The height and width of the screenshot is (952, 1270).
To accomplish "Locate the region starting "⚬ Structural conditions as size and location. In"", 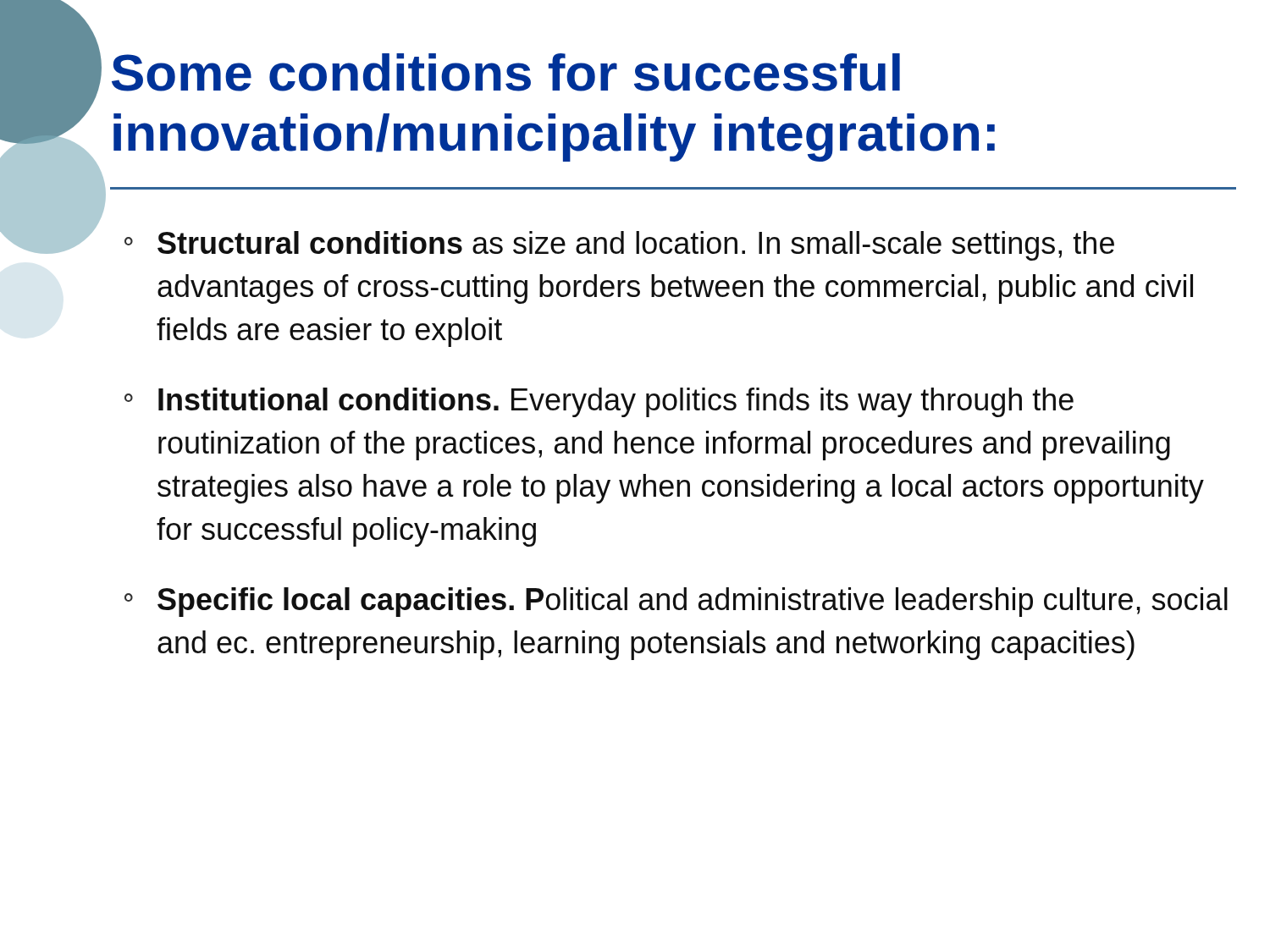I will pyautogui.click(x=677, y=286).
